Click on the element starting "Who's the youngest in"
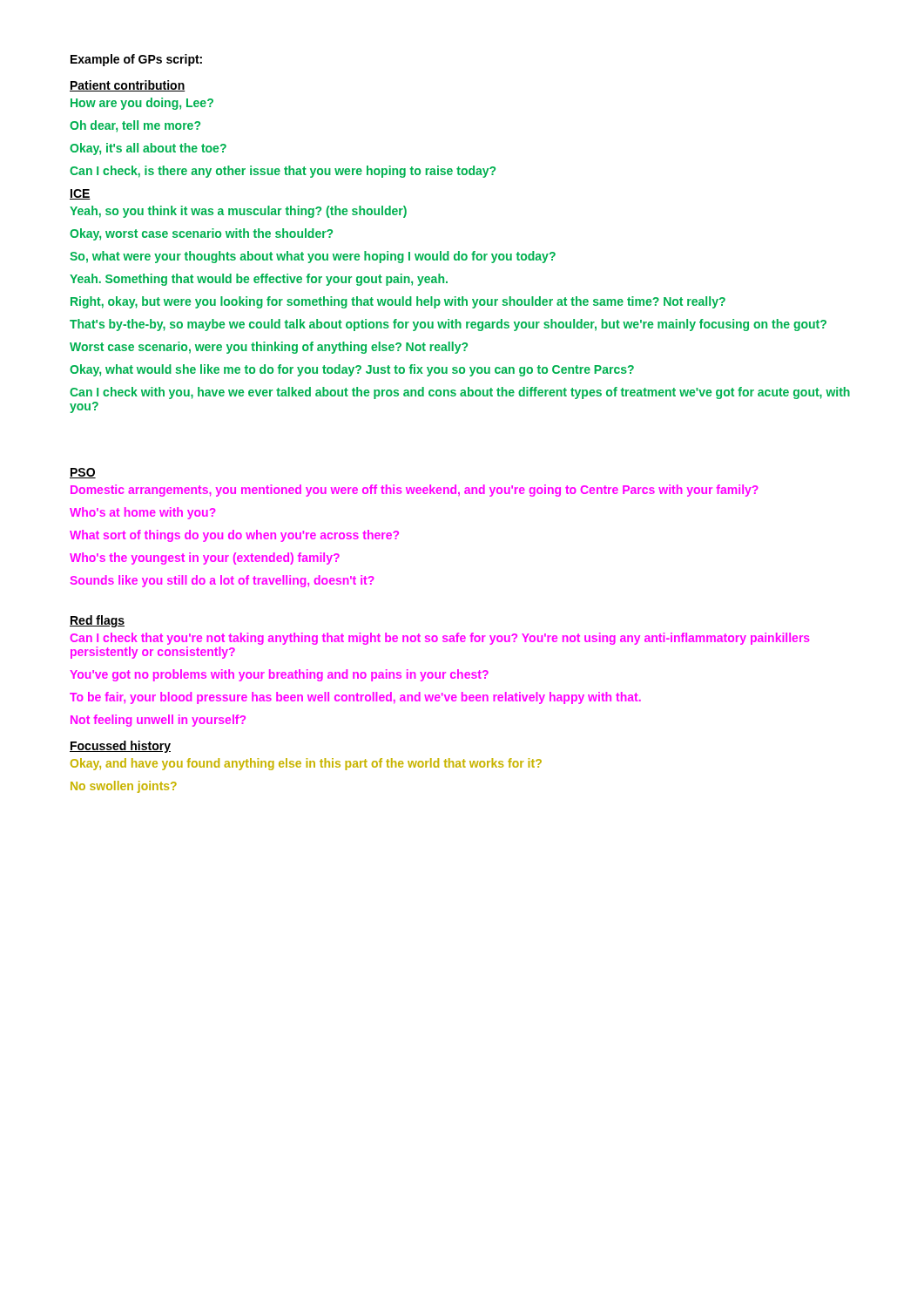 point(205,558)
